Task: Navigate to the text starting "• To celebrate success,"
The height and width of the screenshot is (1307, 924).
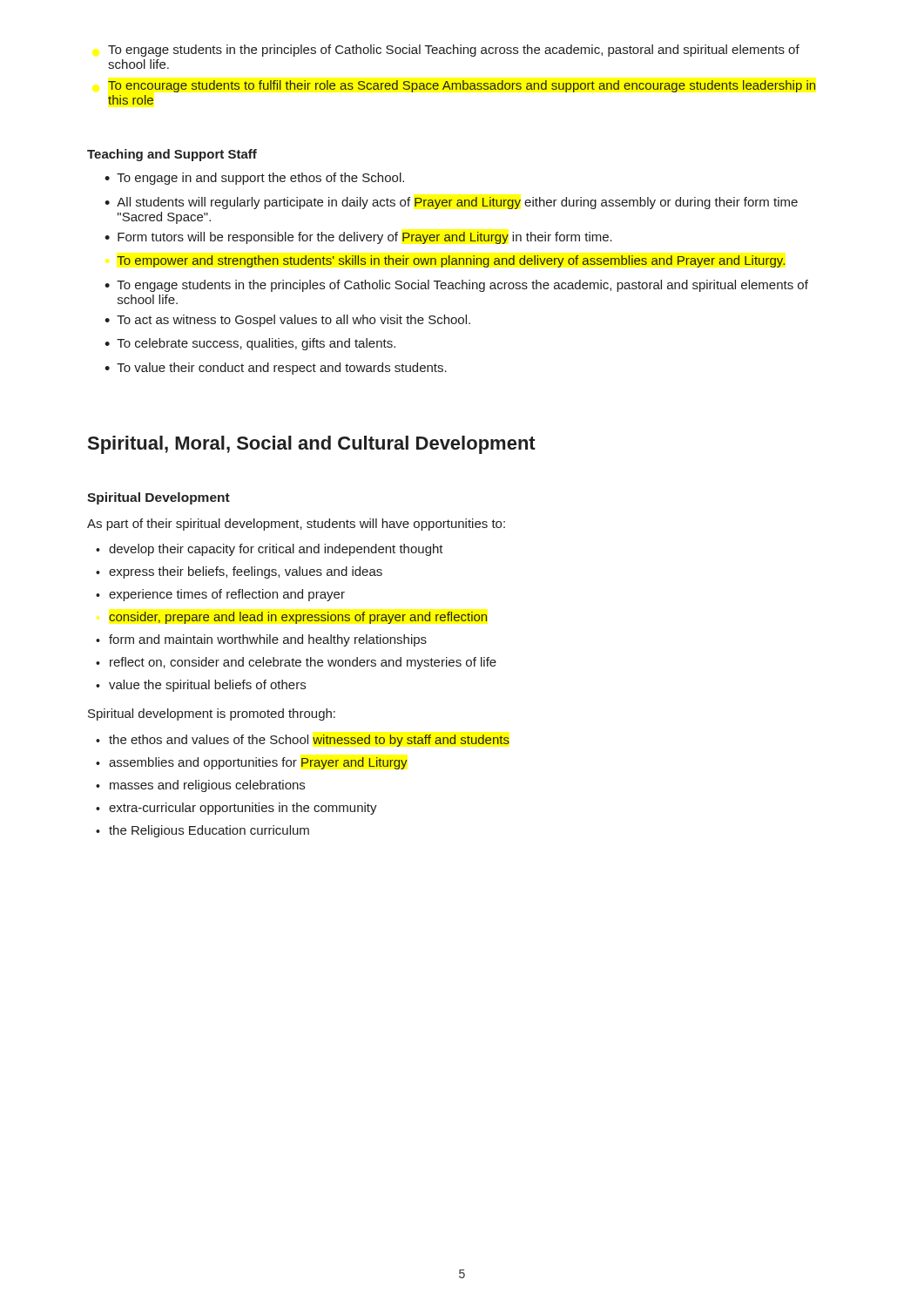Action: pyautogui.click(x=250, y=345)
